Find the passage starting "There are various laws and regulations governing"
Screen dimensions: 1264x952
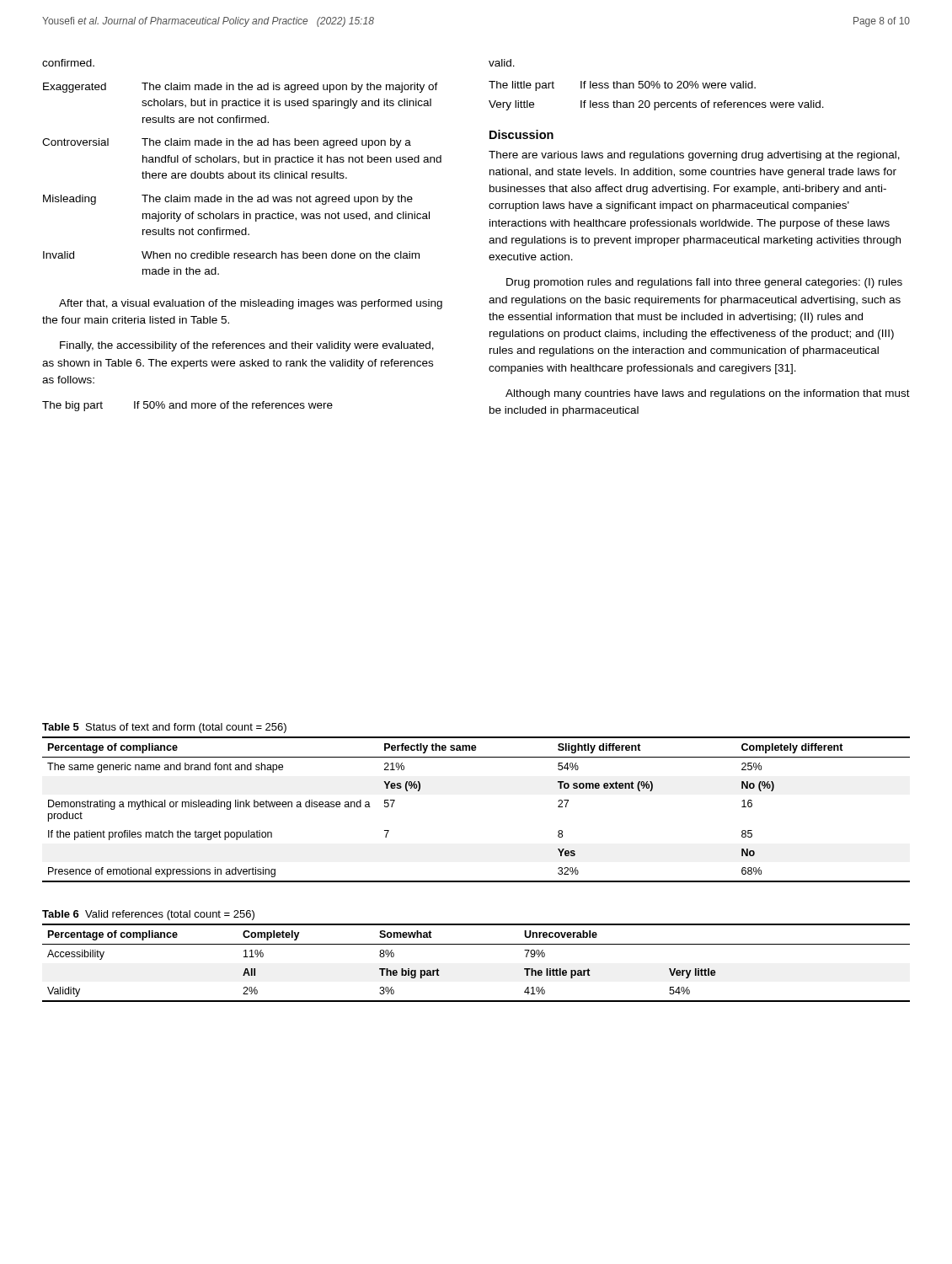click(695, 206)
